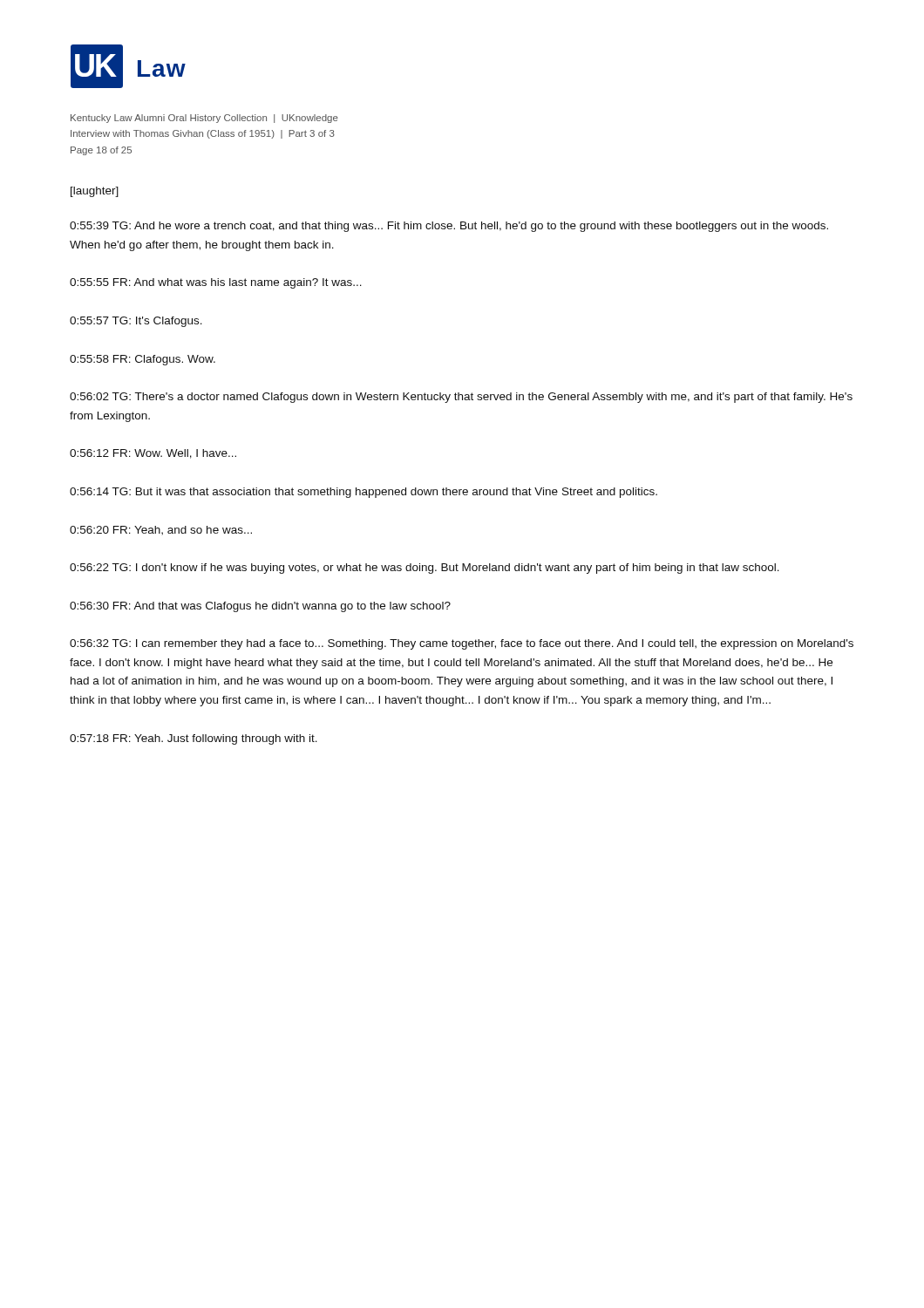The height and width of the screenshot is (1308, 924).
Task: Navigate to the region starting "0:55:57 TG: It's Clafogus."
Action: point(136,320)
